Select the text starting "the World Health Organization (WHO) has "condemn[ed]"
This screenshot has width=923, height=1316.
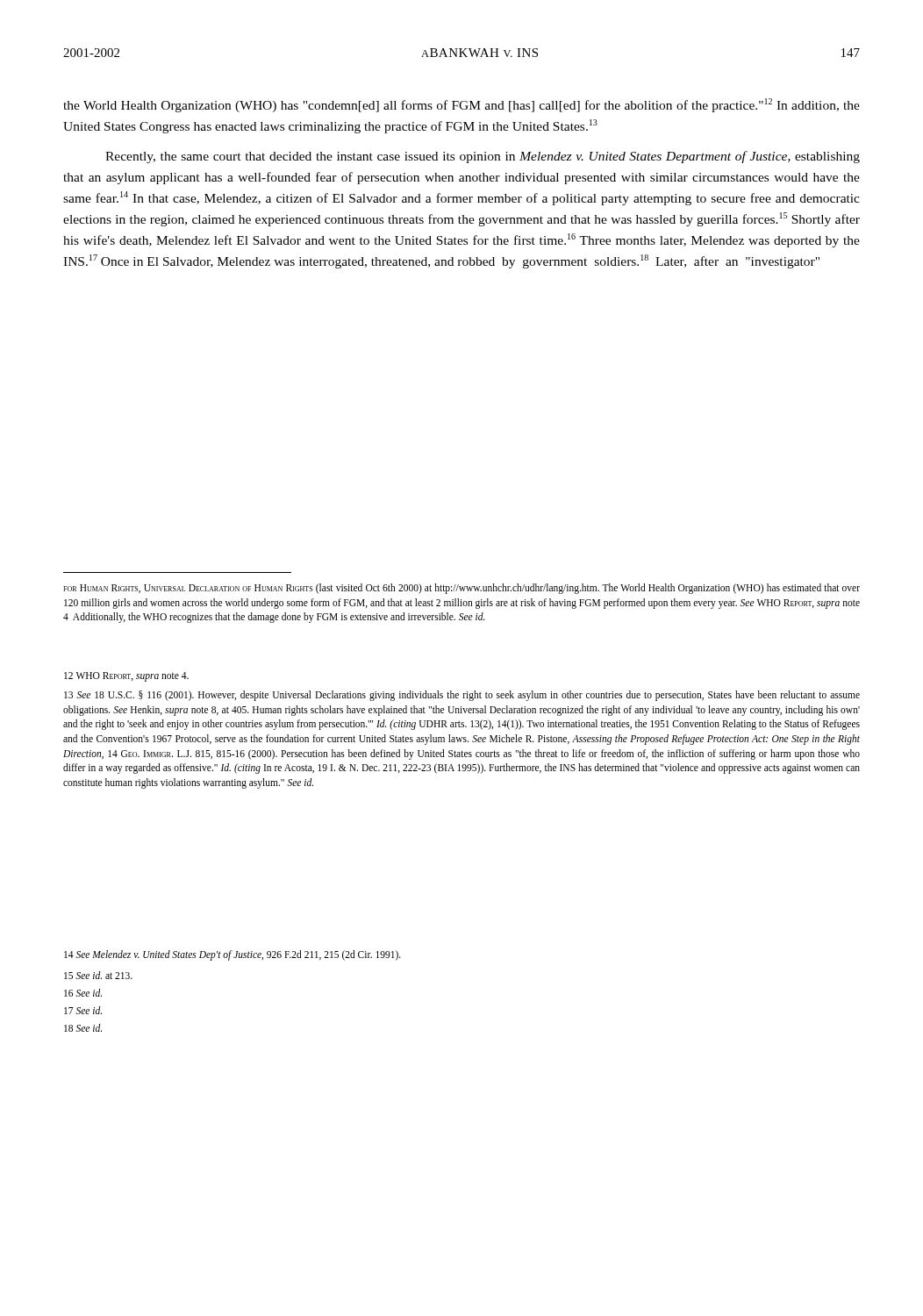tap(462, 183)
